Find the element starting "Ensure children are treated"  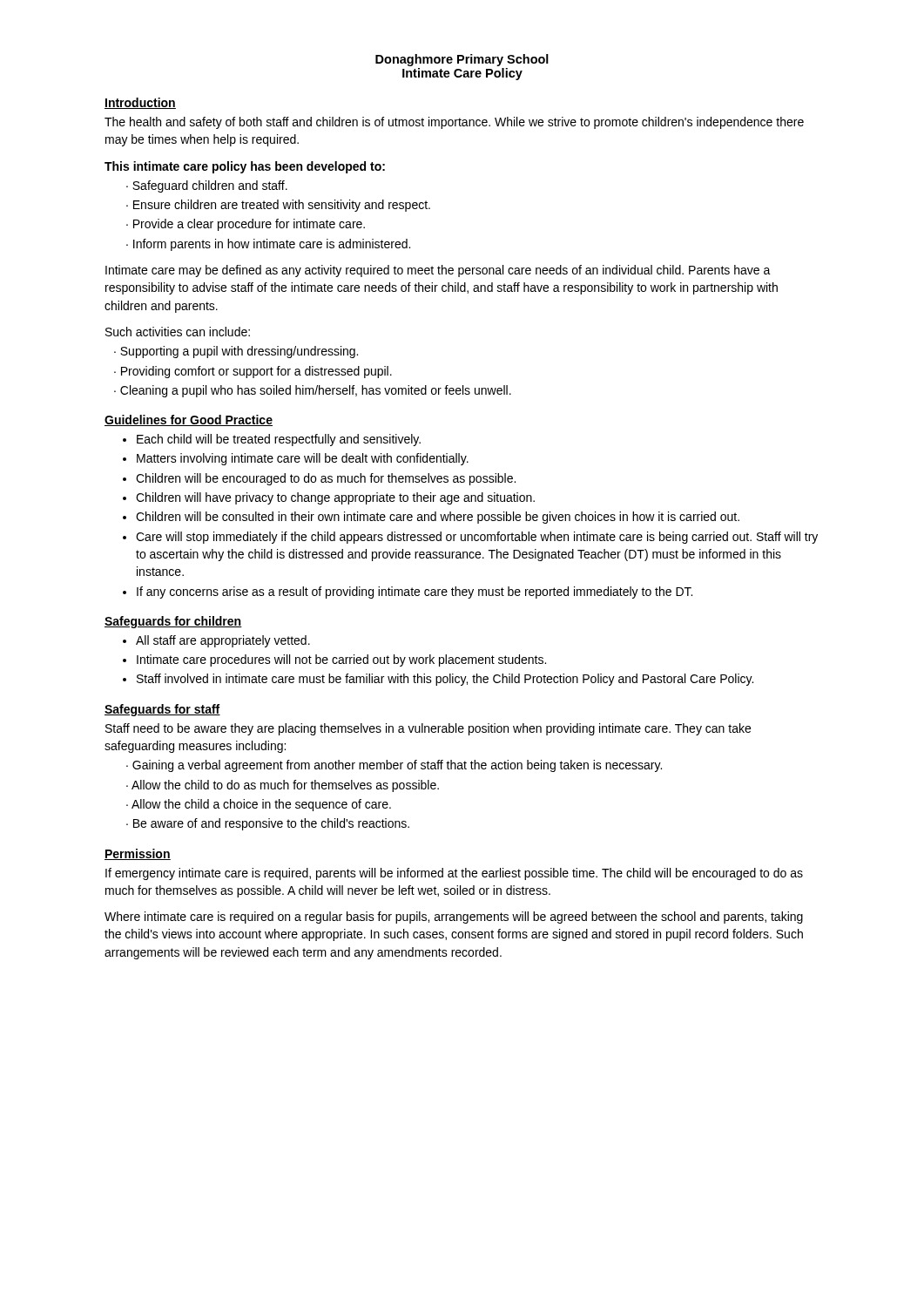coord(282,205)
